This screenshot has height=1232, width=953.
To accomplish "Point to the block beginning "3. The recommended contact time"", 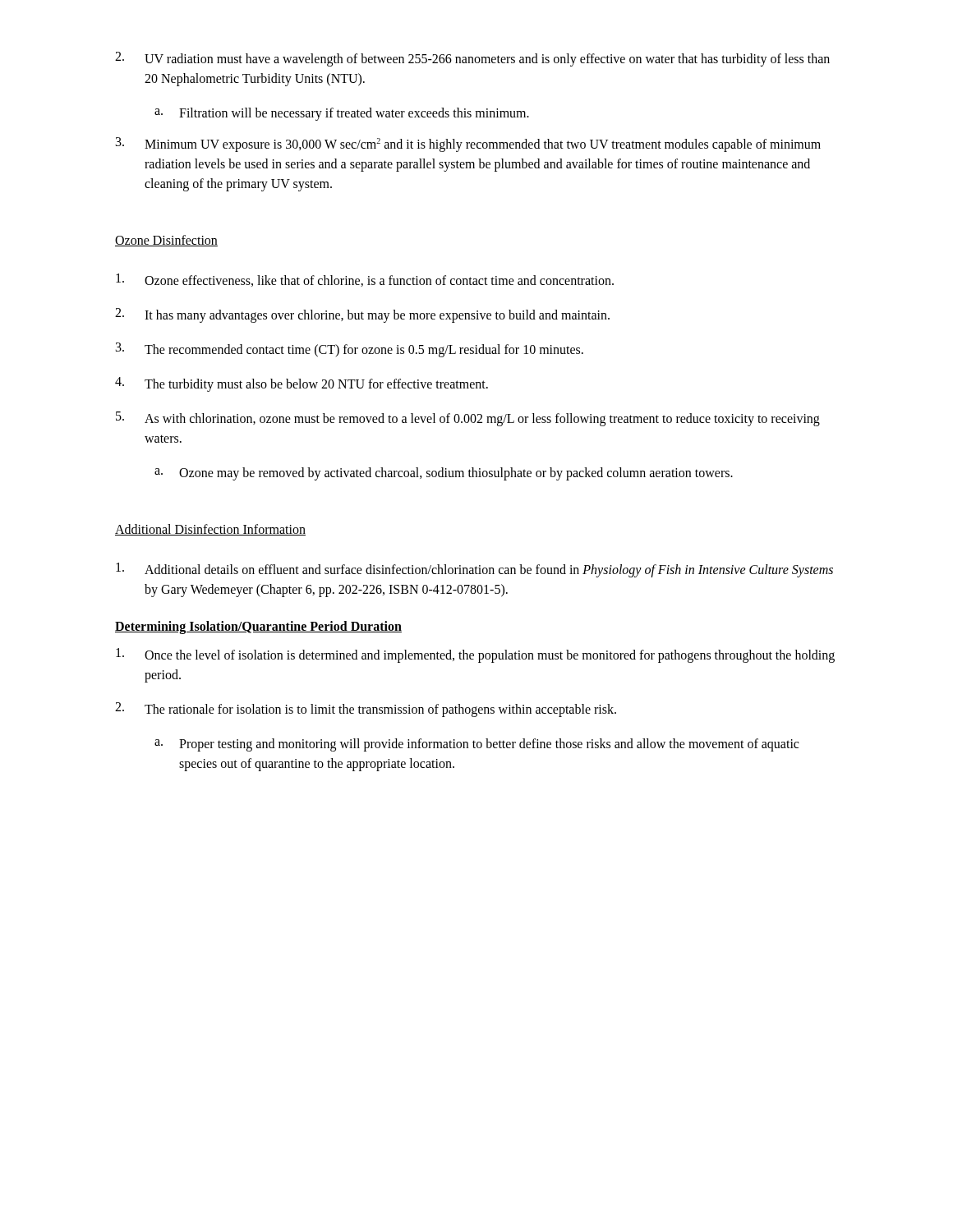I will [x=476, y=350].
